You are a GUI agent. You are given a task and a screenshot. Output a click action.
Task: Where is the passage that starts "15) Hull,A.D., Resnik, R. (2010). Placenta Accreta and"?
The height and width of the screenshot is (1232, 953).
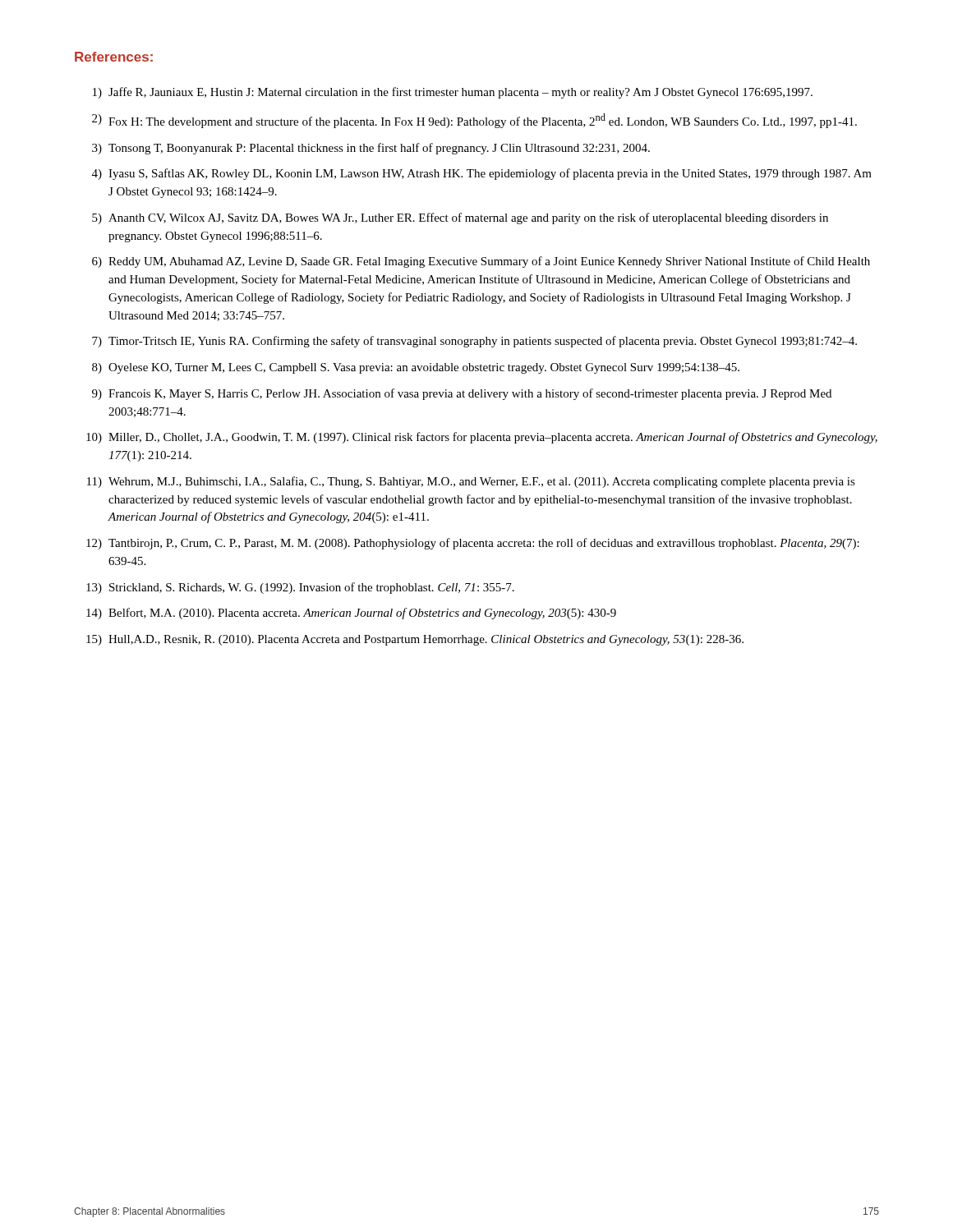pyautogui.click(x=476, y=640)
